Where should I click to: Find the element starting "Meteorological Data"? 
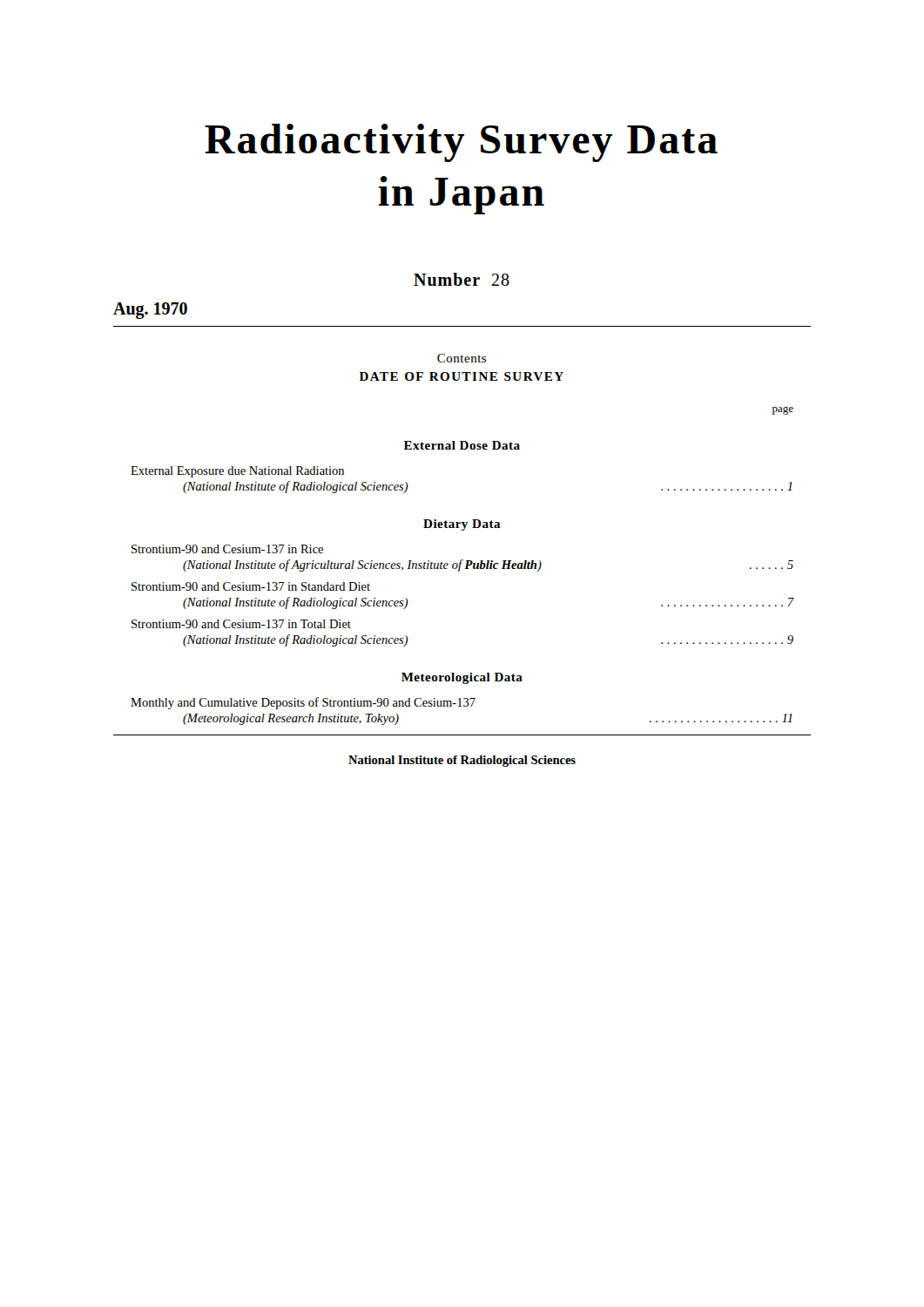pos(462,677)
